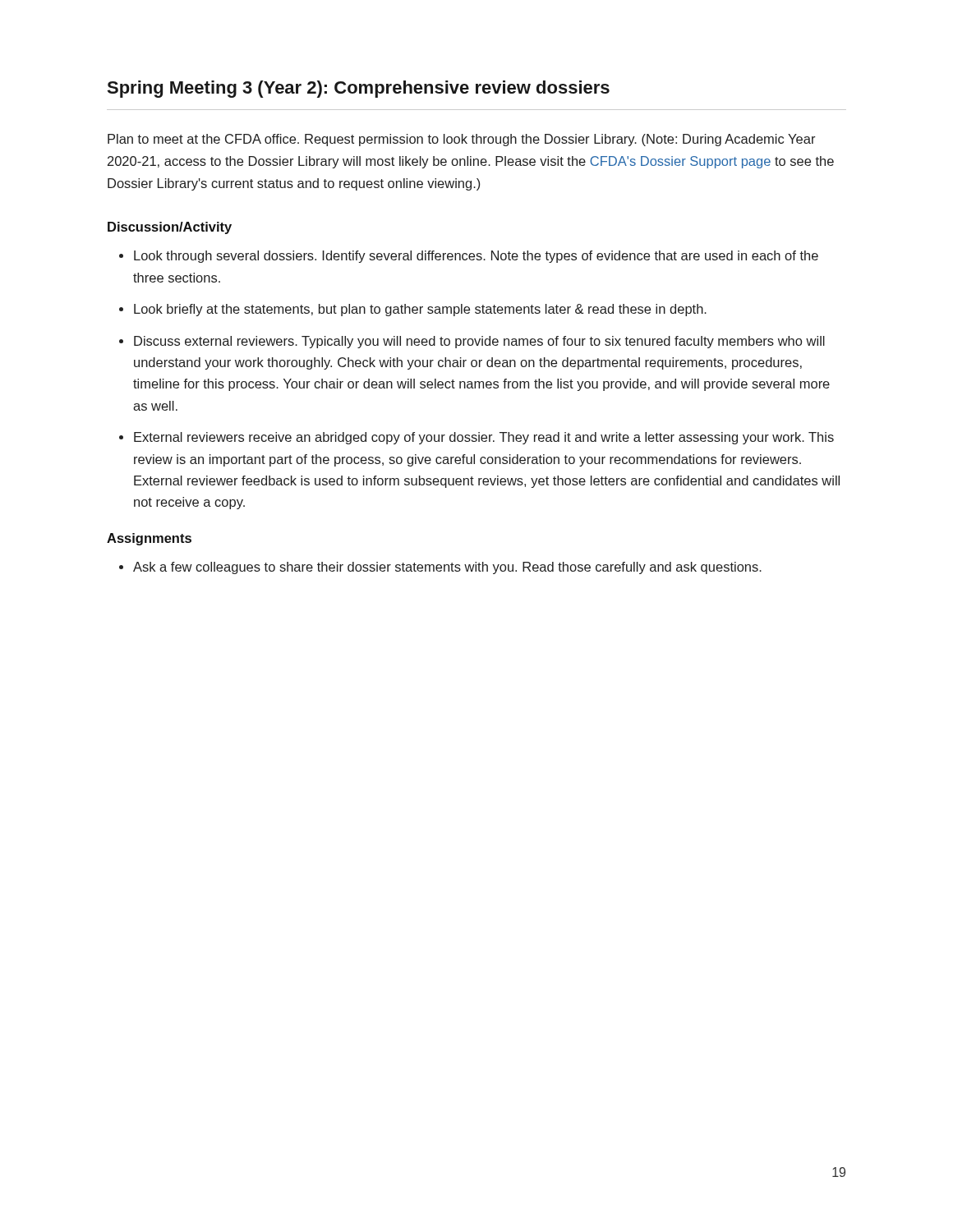Point to the text starting "Ask a few colleagues to share"
The height and width of the screenshot is (1232, 953).
(448, 567)
